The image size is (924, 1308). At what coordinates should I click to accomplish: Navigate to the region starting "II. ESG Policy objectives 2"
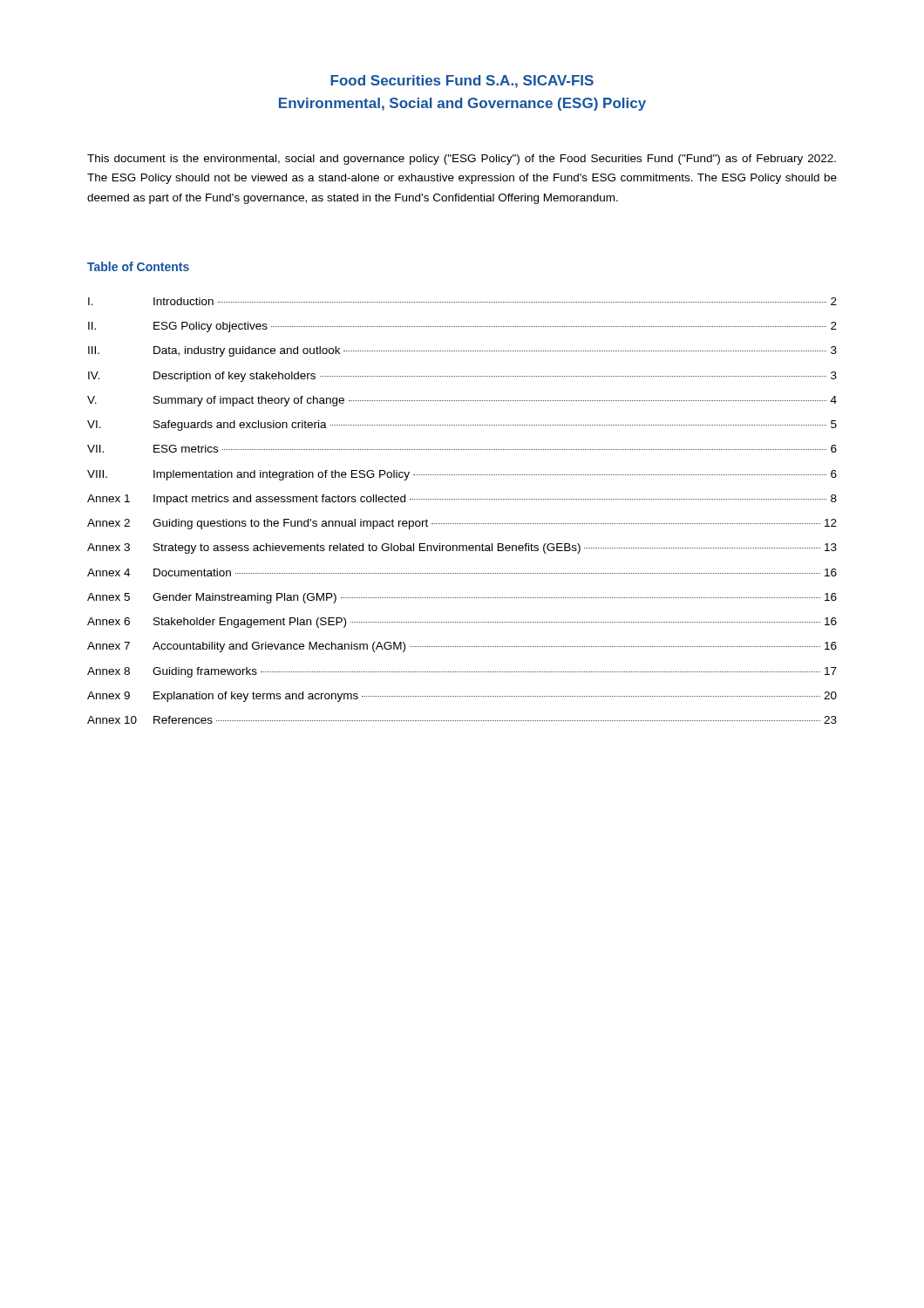tap(462, 326)
